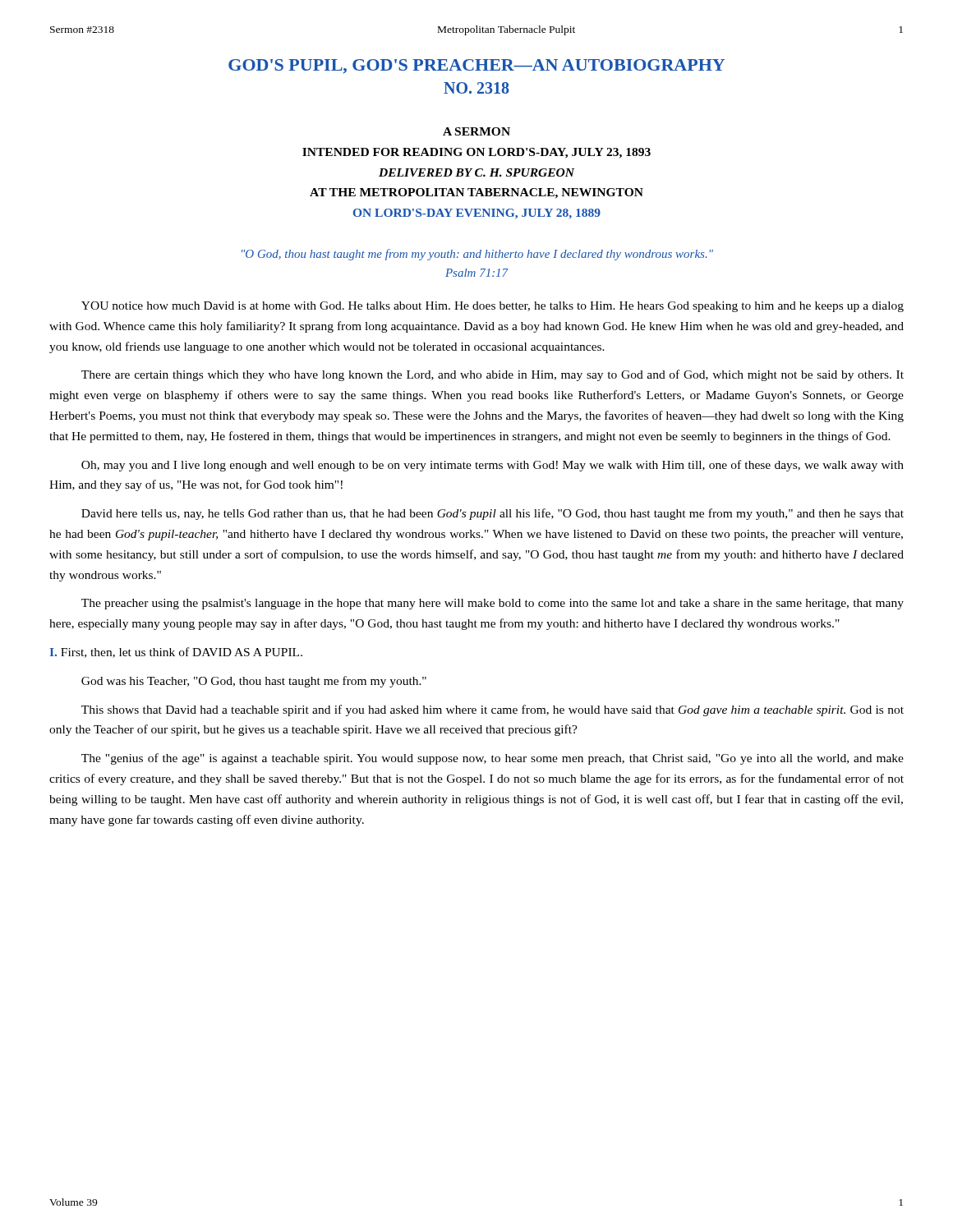Select the element starting "There are certain things"
953x1232 pixels.
(x=476, y=405)
